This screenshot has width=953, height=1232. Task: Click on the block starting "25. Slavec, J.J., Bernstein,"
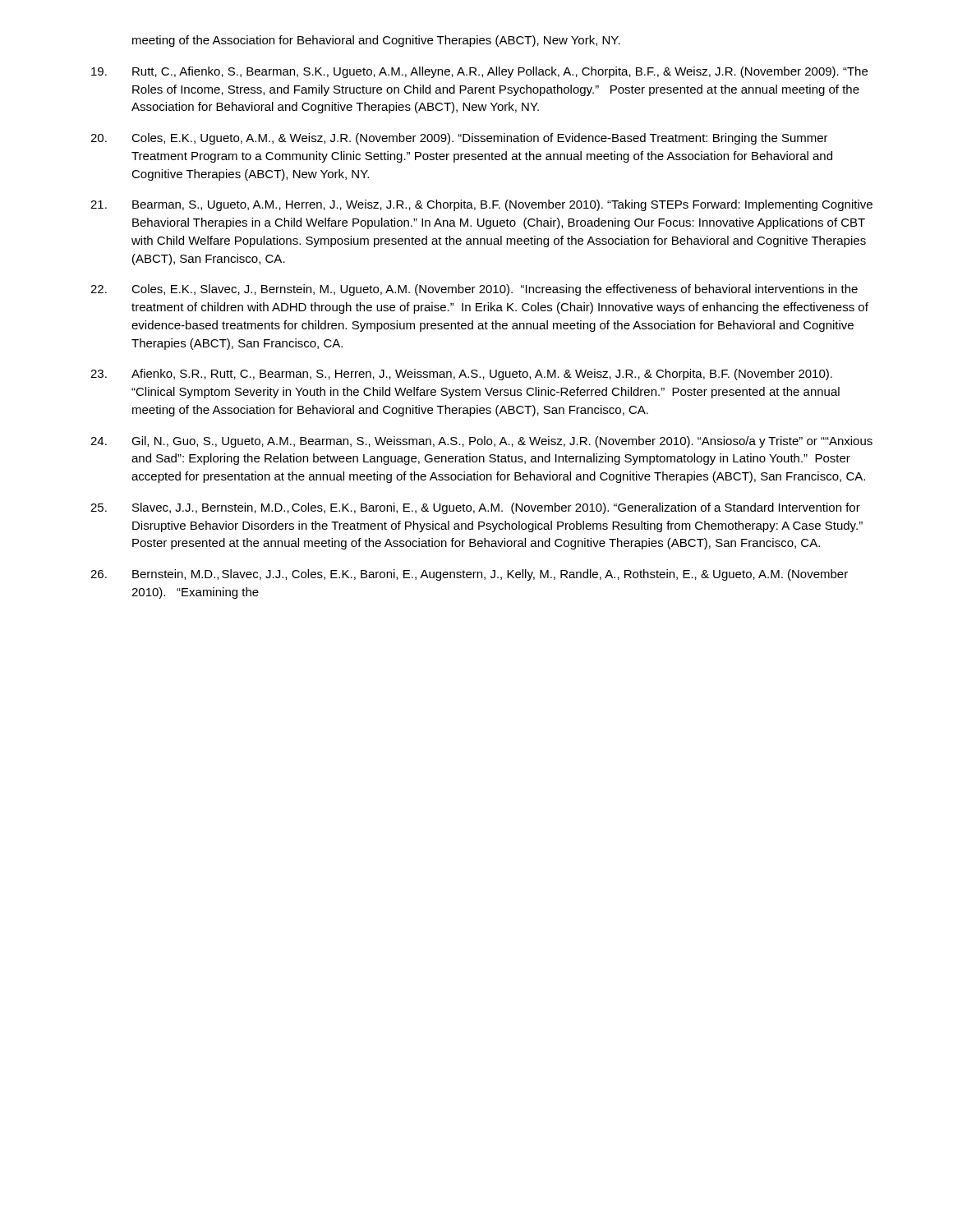click(x=485, y=525)
